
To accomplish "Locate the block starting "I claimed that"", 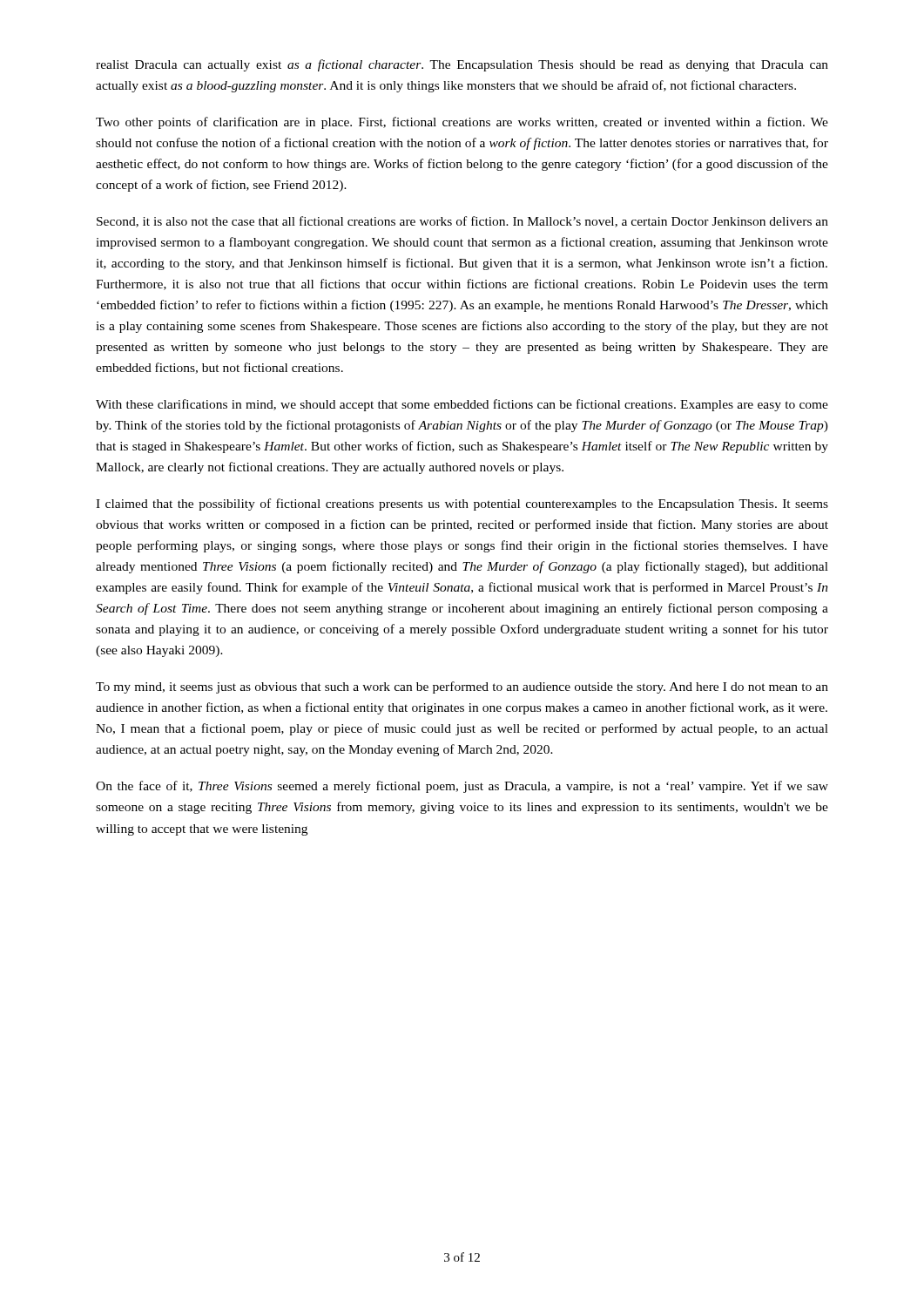I will coord(462,577).
